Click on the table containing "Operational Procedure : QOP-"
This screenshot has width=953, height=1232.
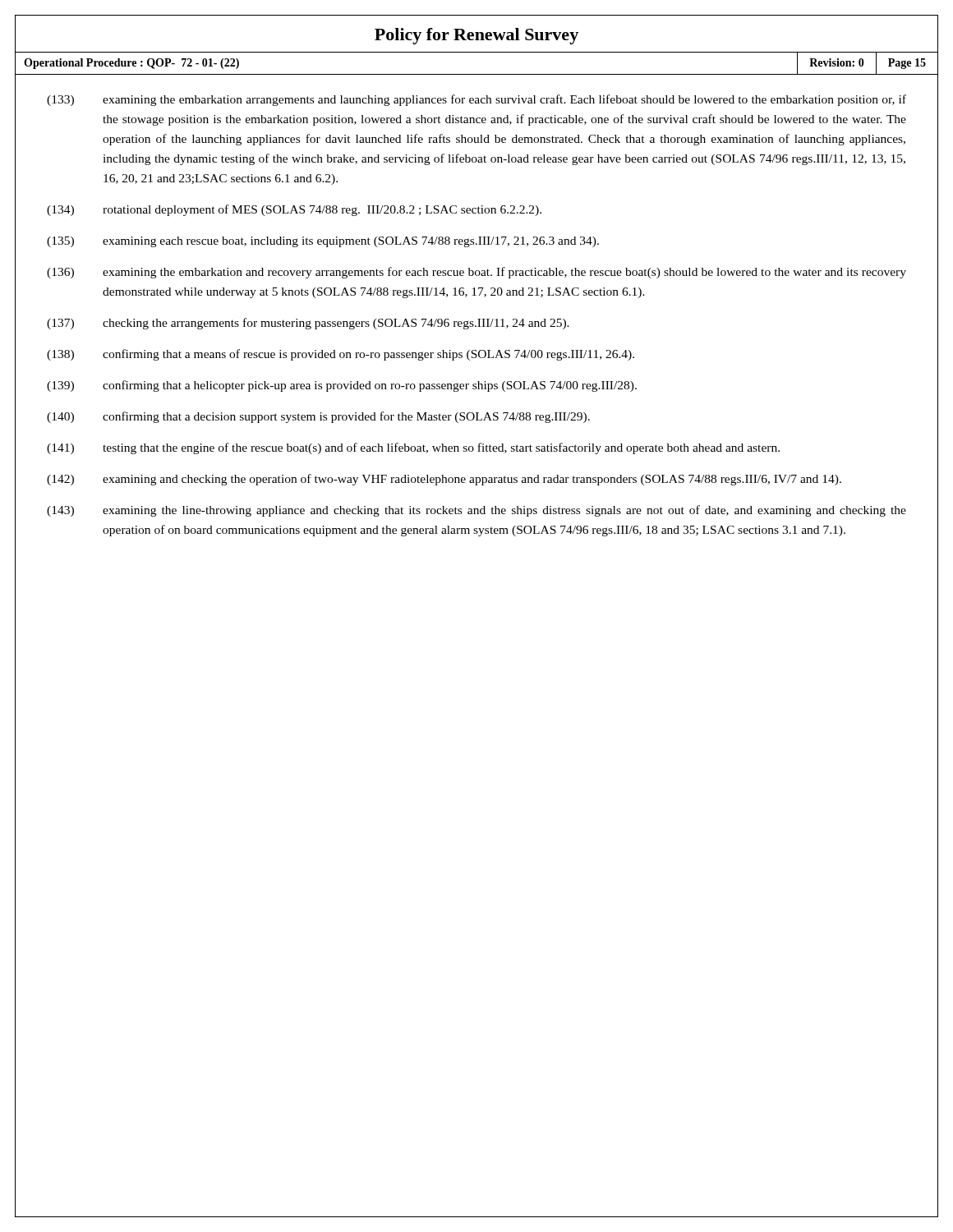point(476,64)
